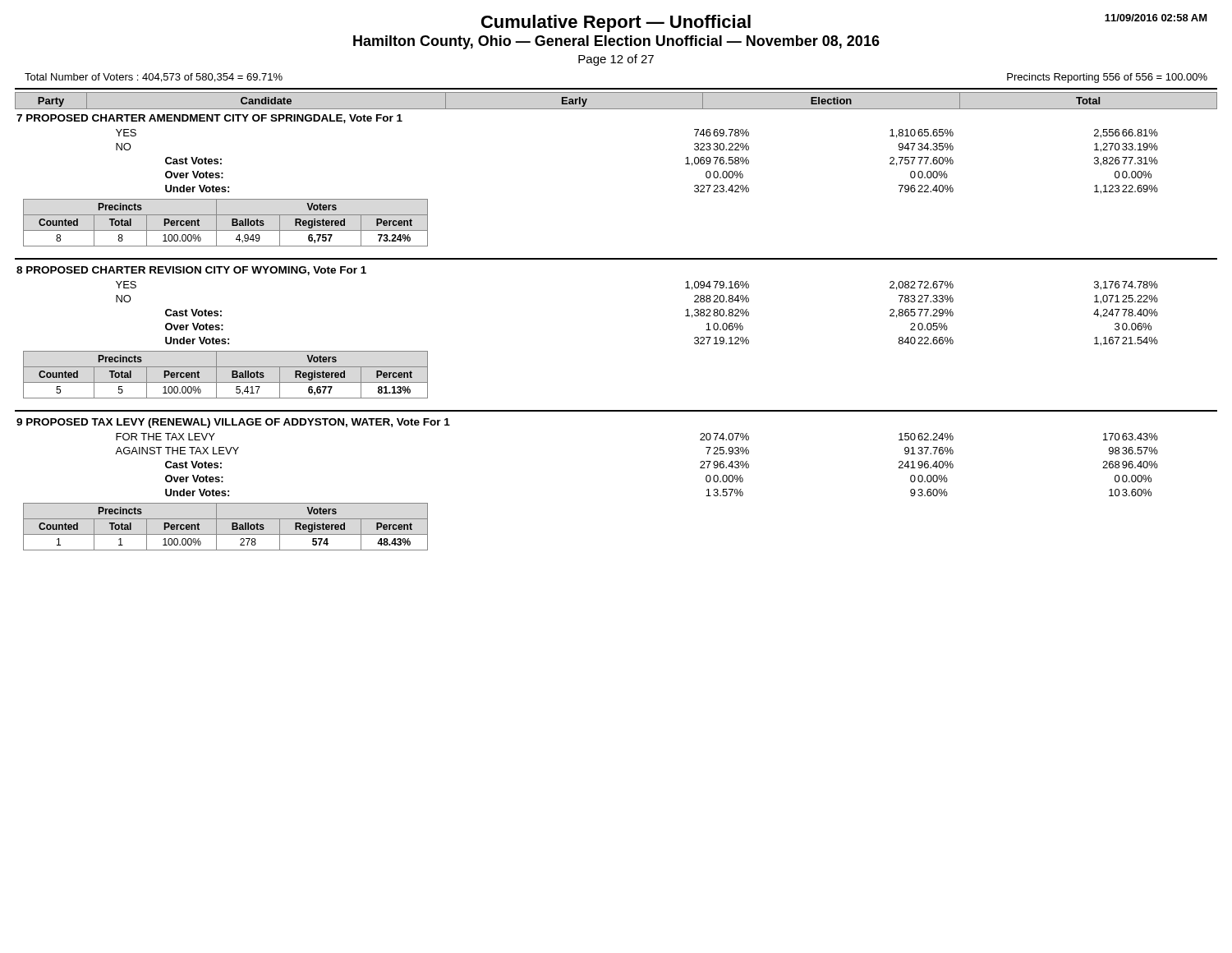Locate the section header with the text "7 PROPOSED CHARTER"
The width and height of the screenshot is (1232, 953).
[209, 118]
